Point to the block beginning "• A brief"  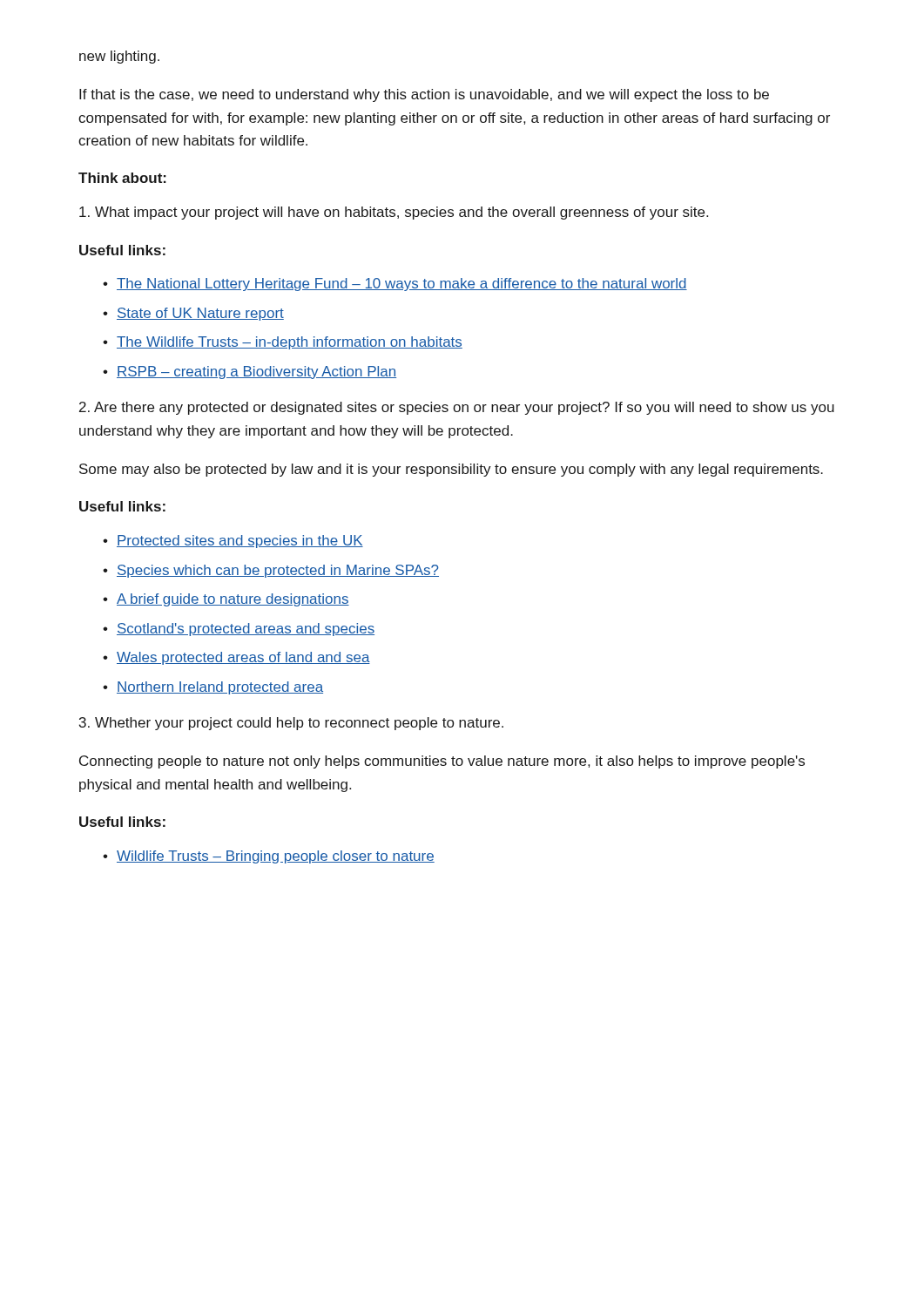tap(226, 599)
